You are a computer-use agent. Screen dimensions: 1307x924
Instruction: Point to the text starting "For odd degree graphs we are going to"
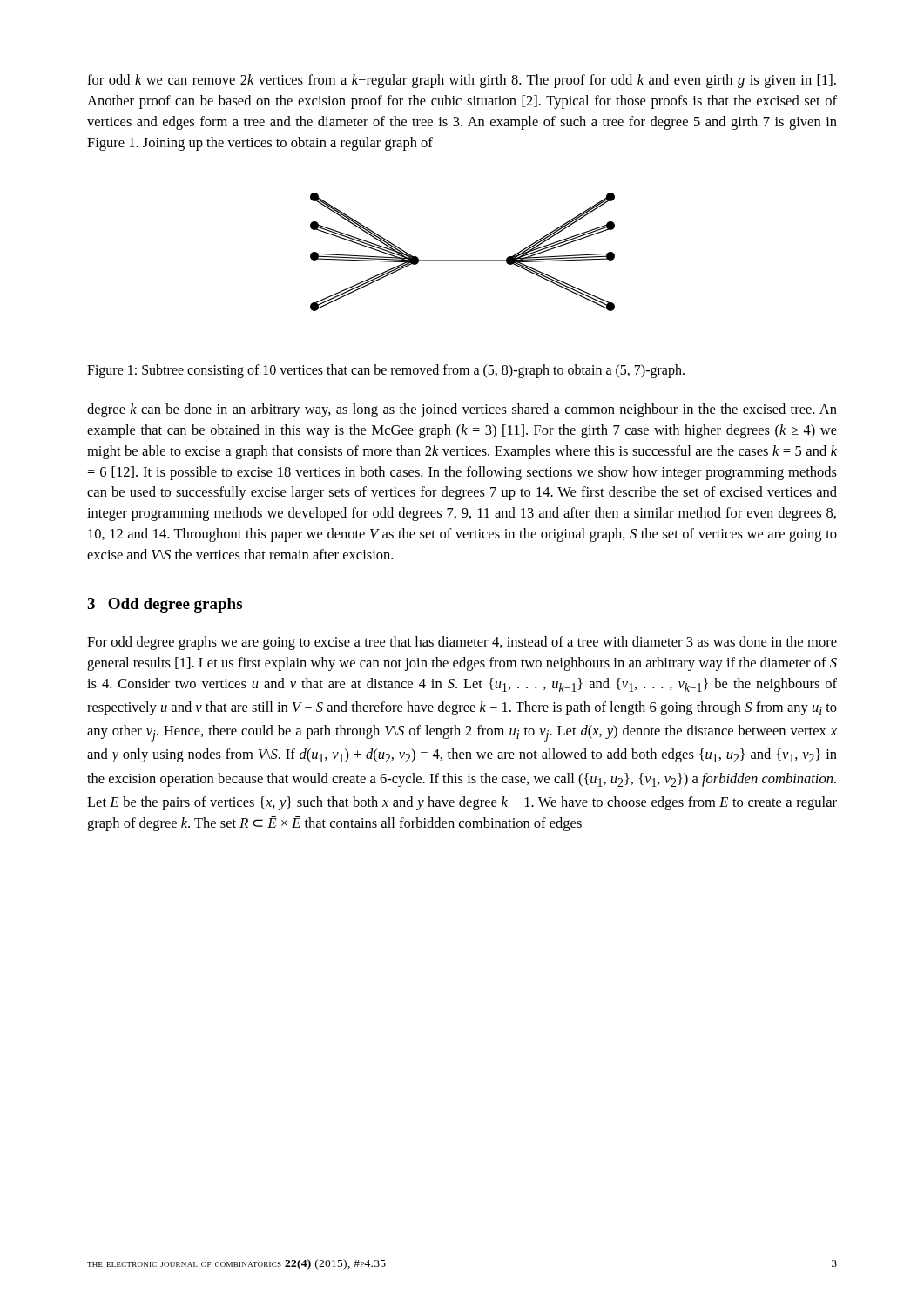click(x=462, y=732)
